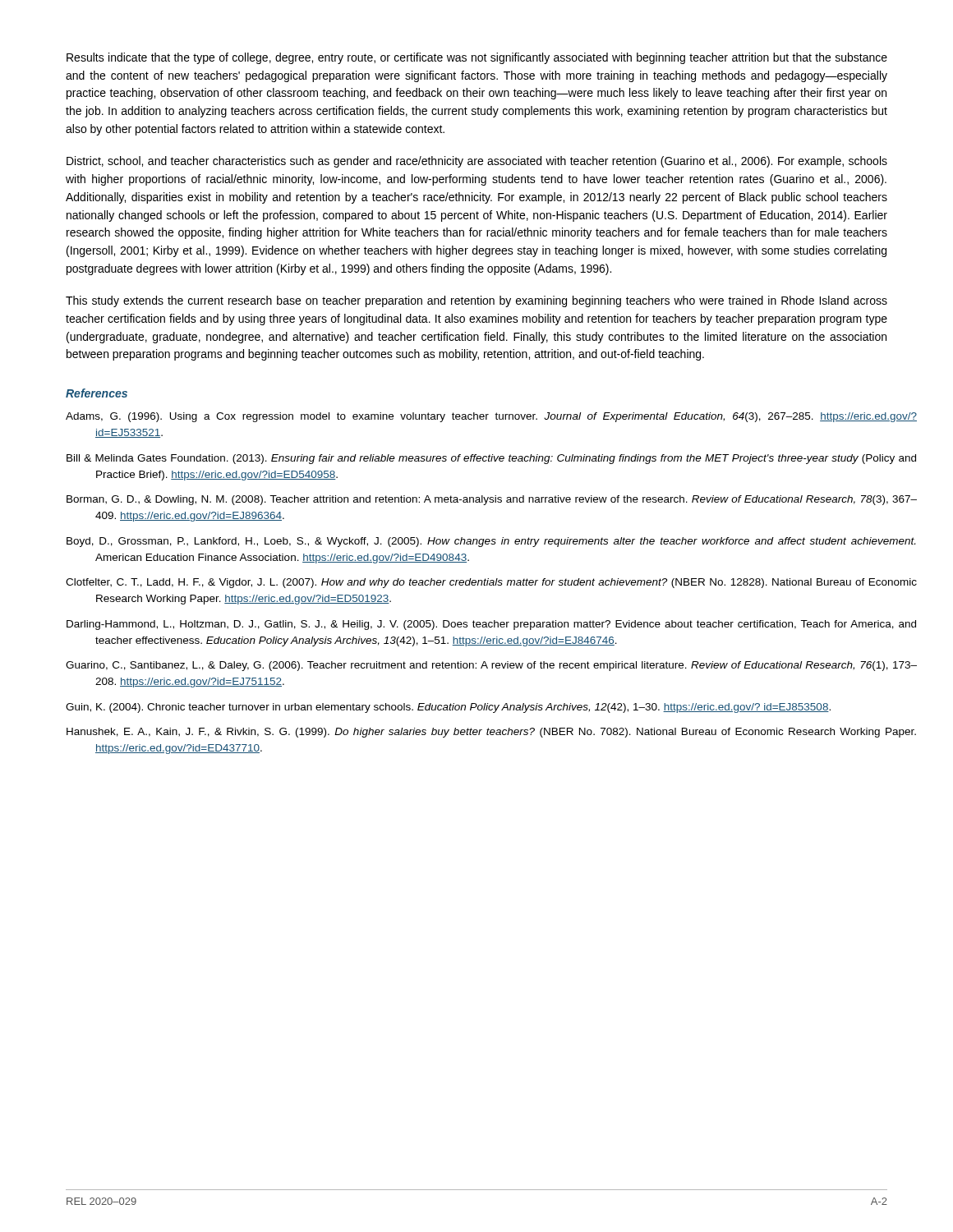Where is the passage that starts "District, school, and teacher characteristics such"?

476,215
